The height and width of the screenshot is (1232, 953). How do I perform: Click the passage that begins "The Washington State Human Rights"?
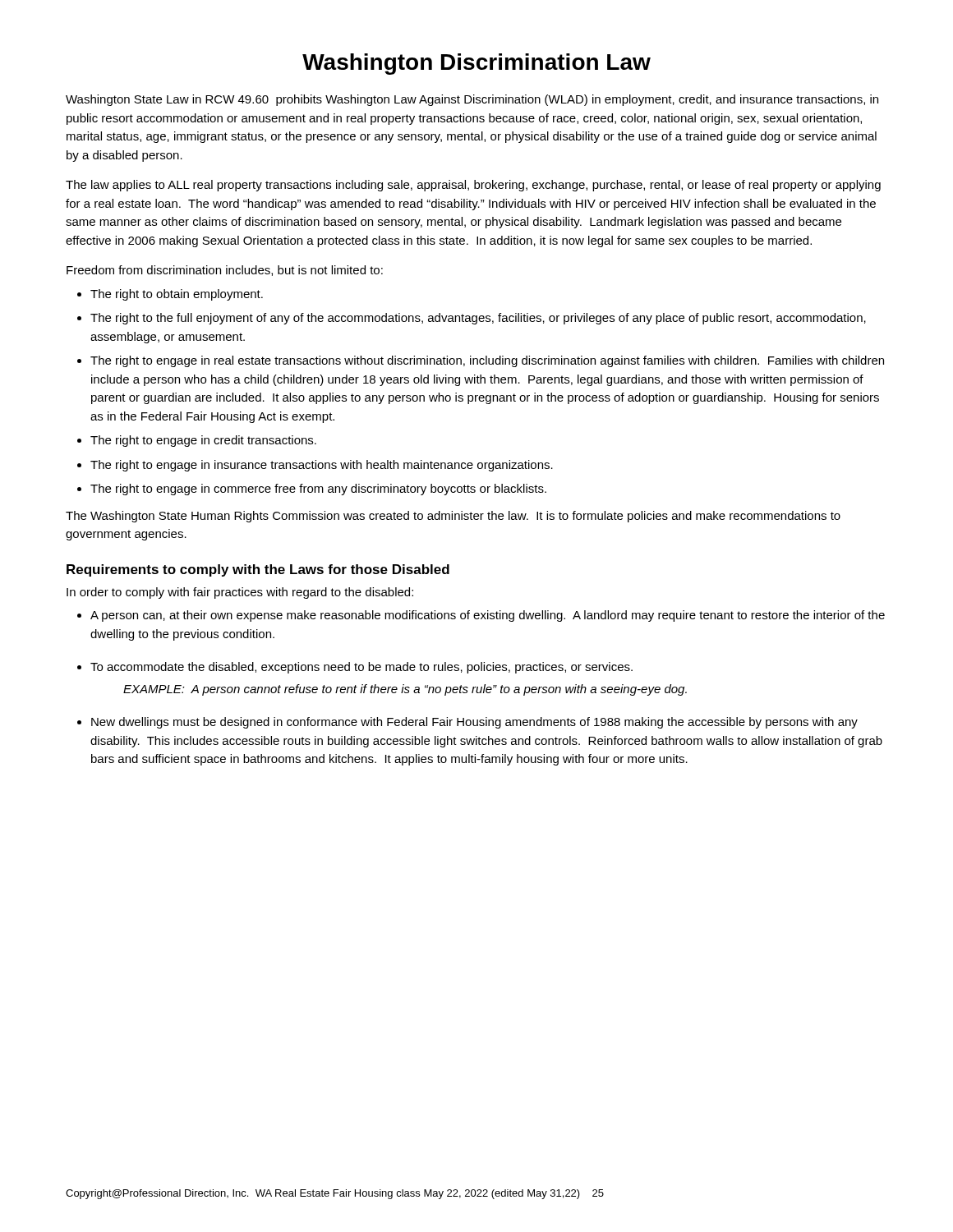pyautogui.click(x=453, y=524)
